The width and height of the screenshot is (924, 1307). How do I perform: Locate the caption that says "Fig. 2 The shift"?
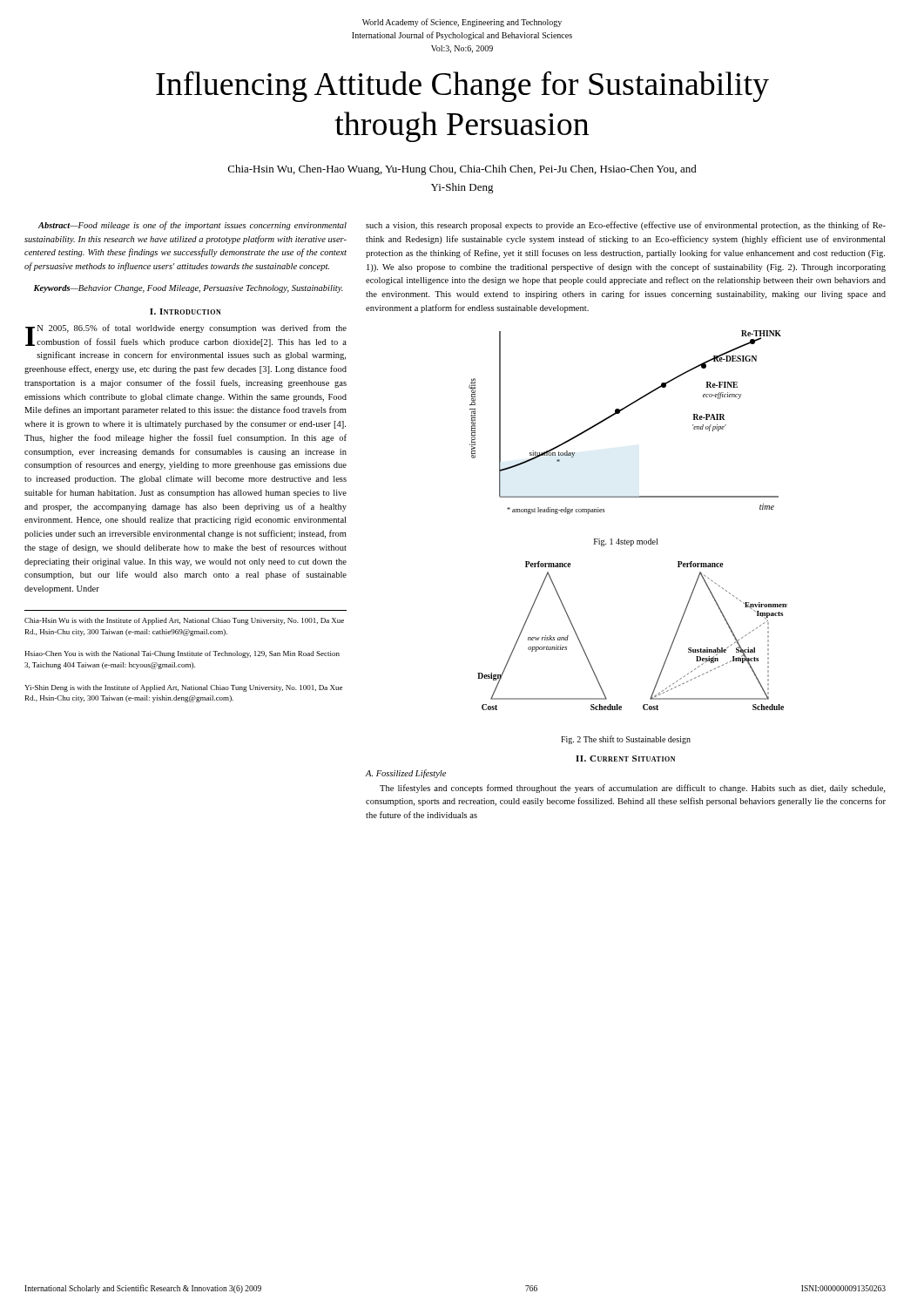[x=626, y=739]
